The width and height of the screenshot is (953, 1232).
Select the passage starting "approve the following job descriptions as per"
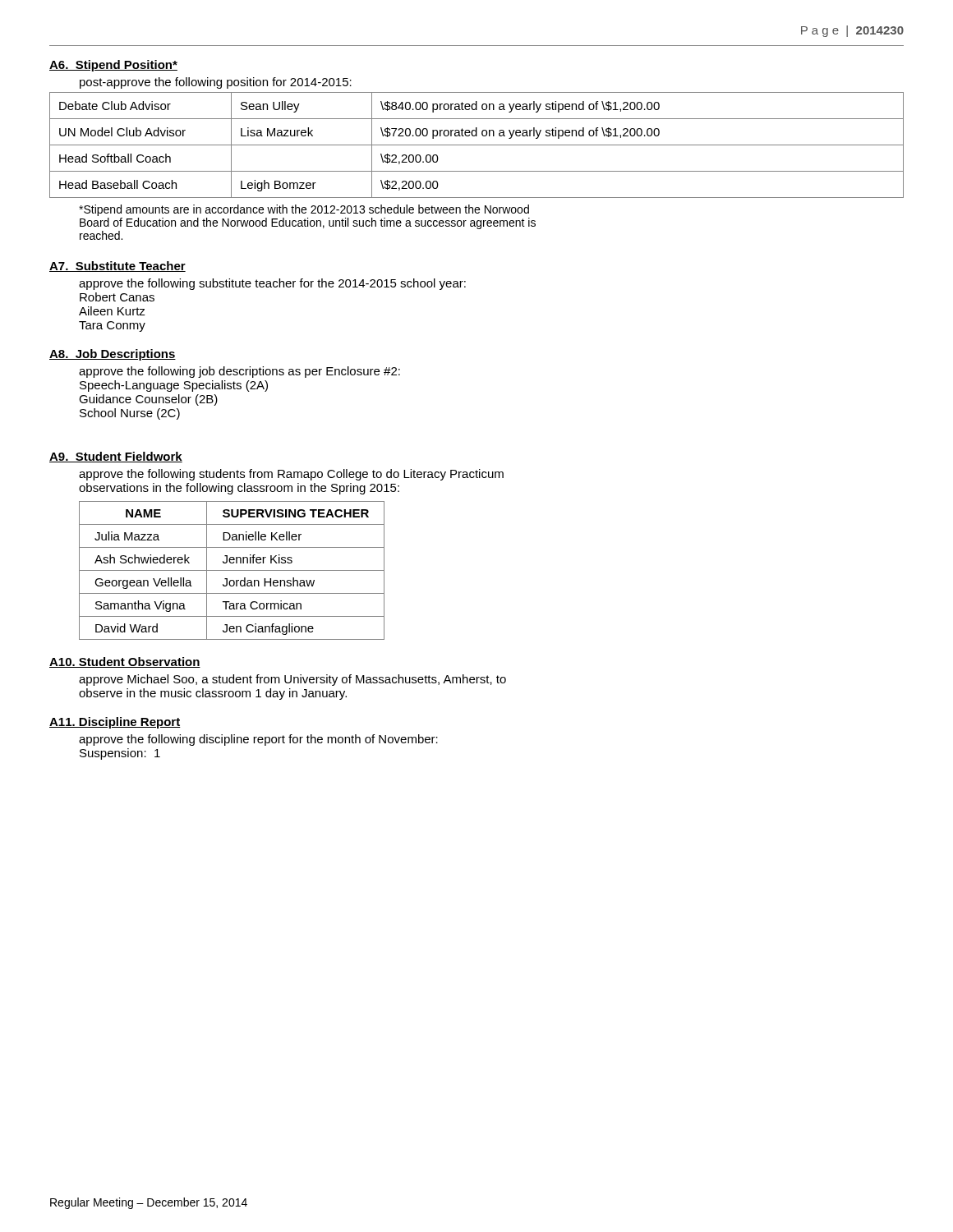[x=240, y=392]
